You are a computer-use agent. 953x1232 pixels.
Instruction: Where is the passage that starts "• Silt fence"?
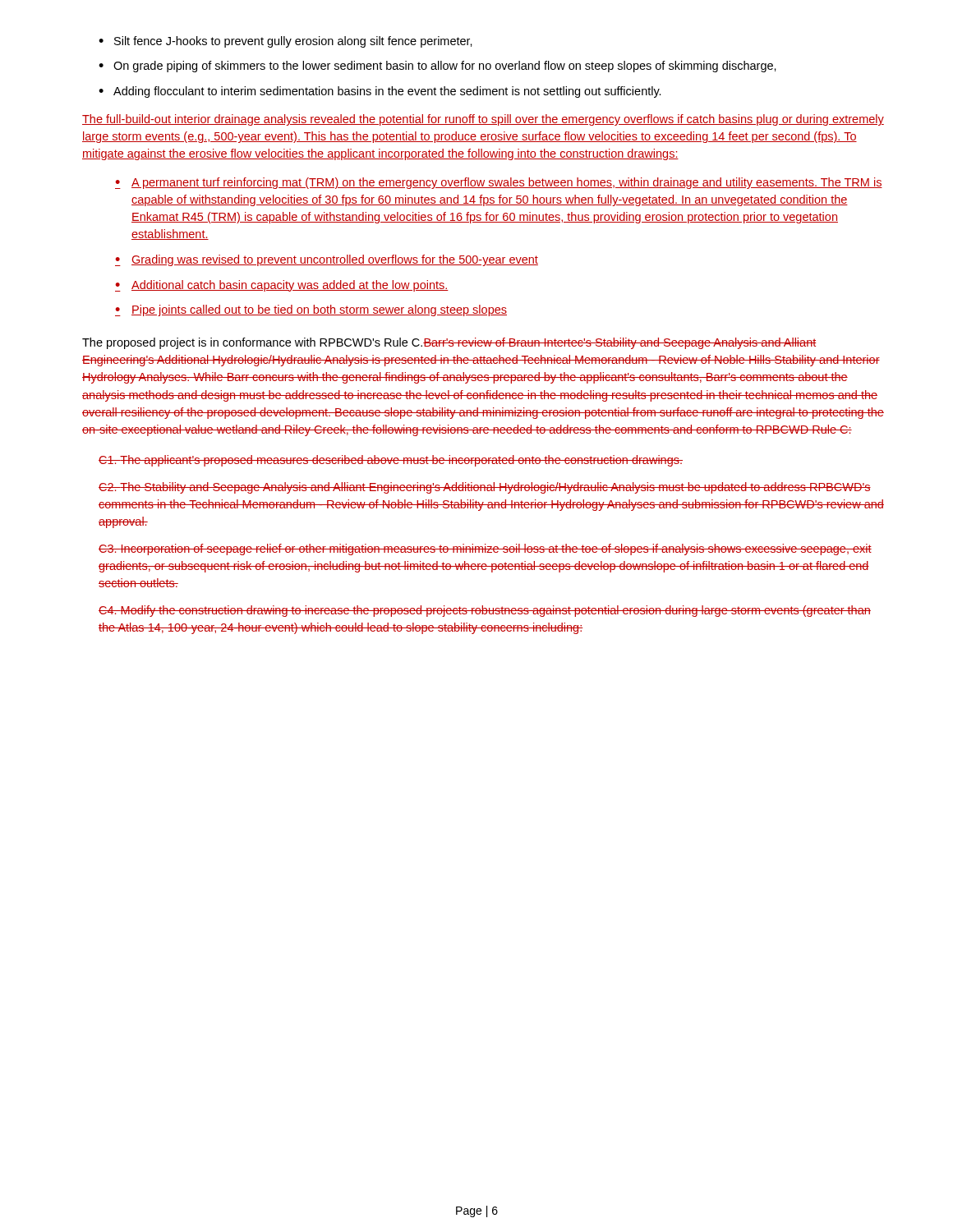pyautogui.click(x=285, y=42)
